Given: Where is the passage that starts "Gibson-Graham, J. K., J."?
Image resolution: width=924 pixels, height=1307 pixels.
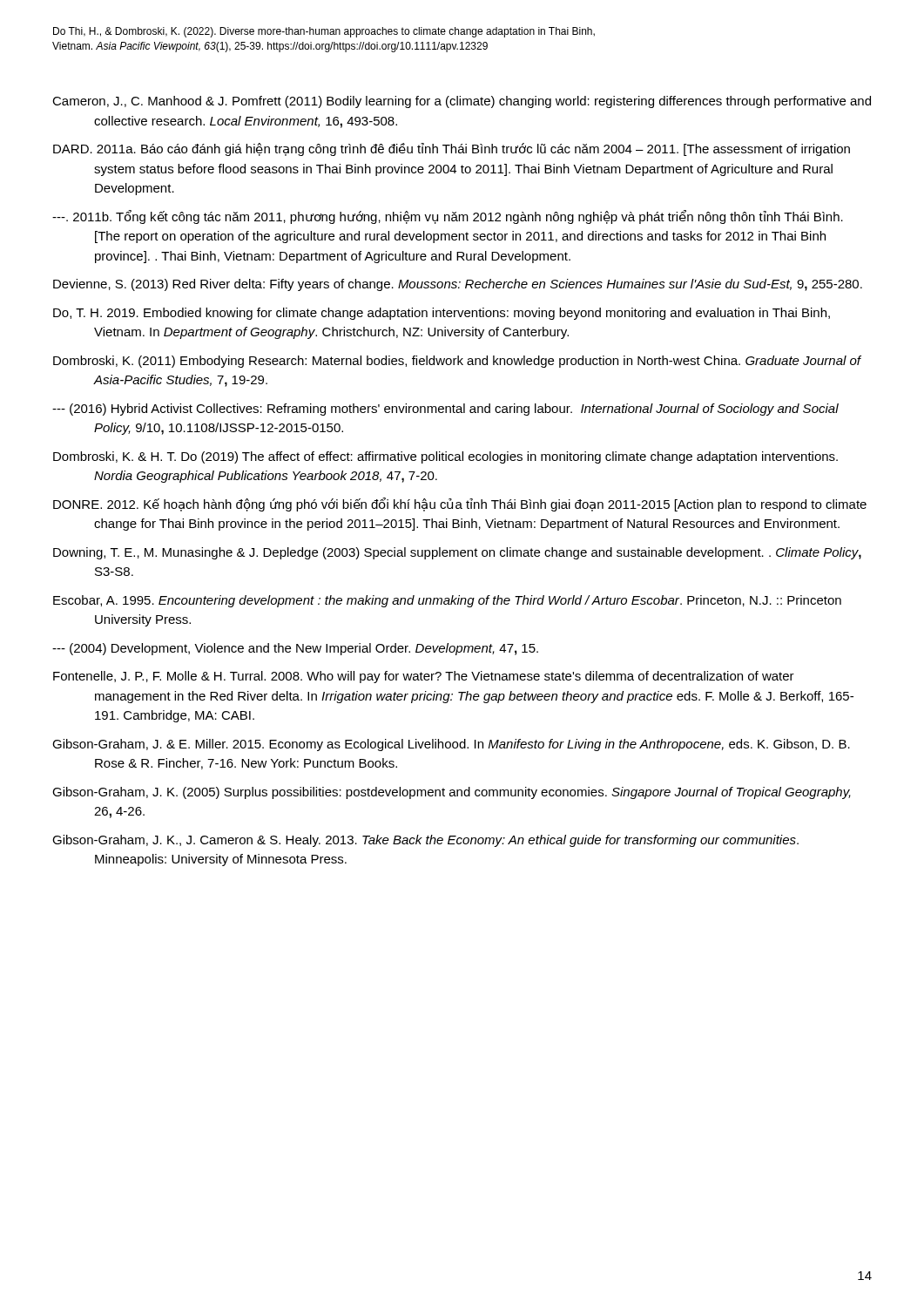Looking at the screenshot, I should tap(426, 849).
